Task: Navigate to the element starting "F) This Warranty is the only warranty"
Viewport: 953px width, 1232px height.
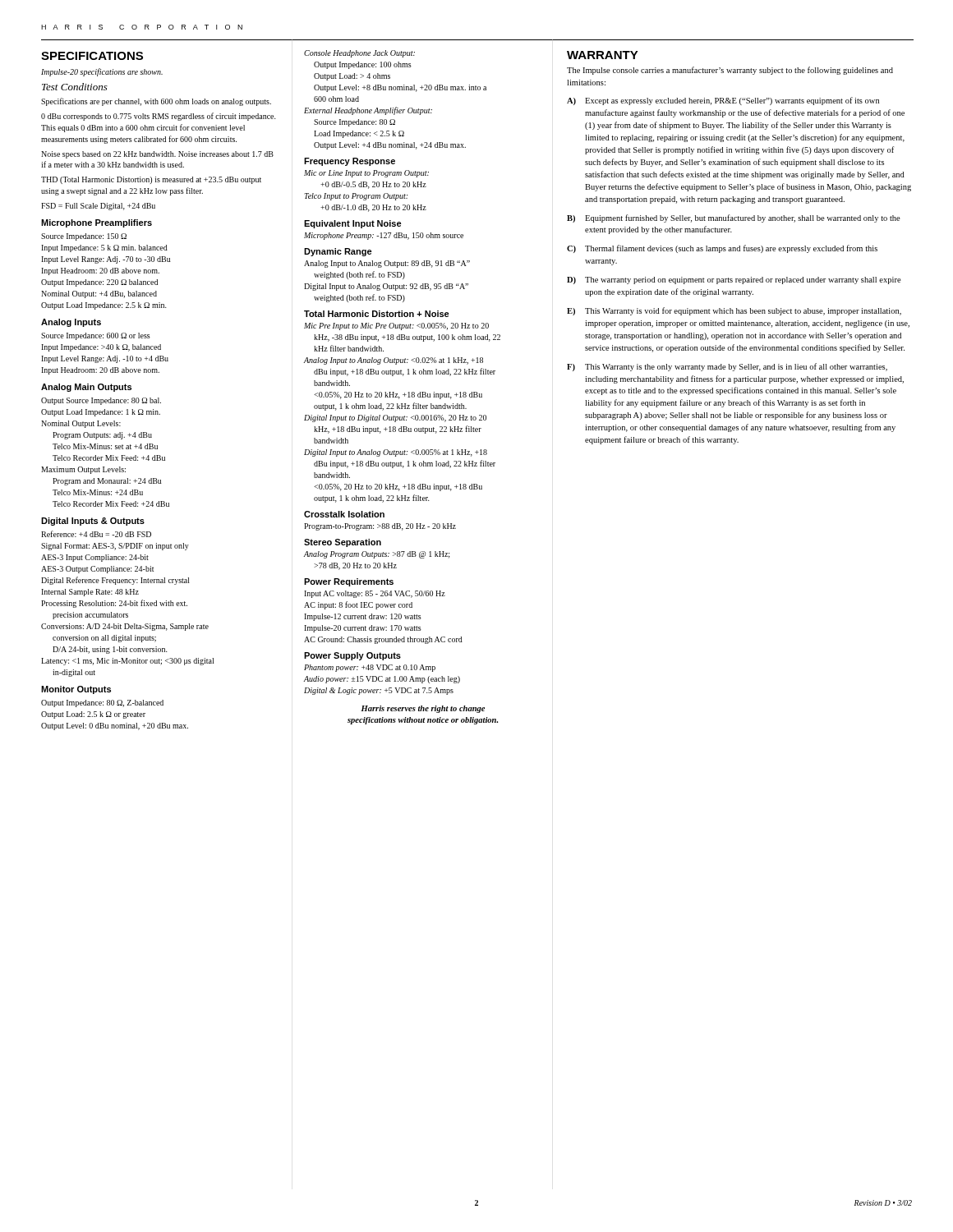Action: coord(739,404)
